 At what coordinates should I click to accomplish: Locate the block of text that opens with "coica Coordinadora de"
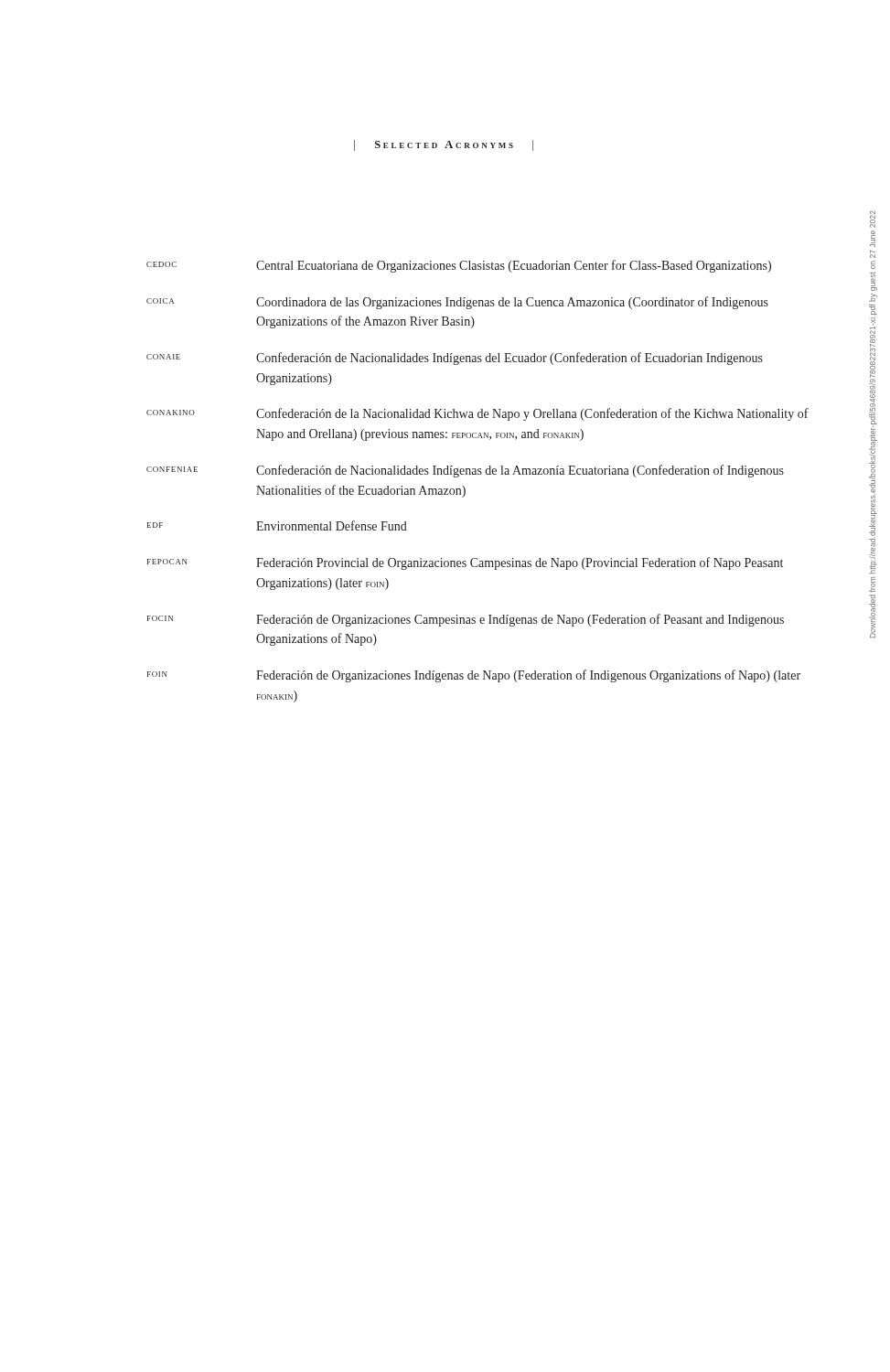[x=486, y=312]
